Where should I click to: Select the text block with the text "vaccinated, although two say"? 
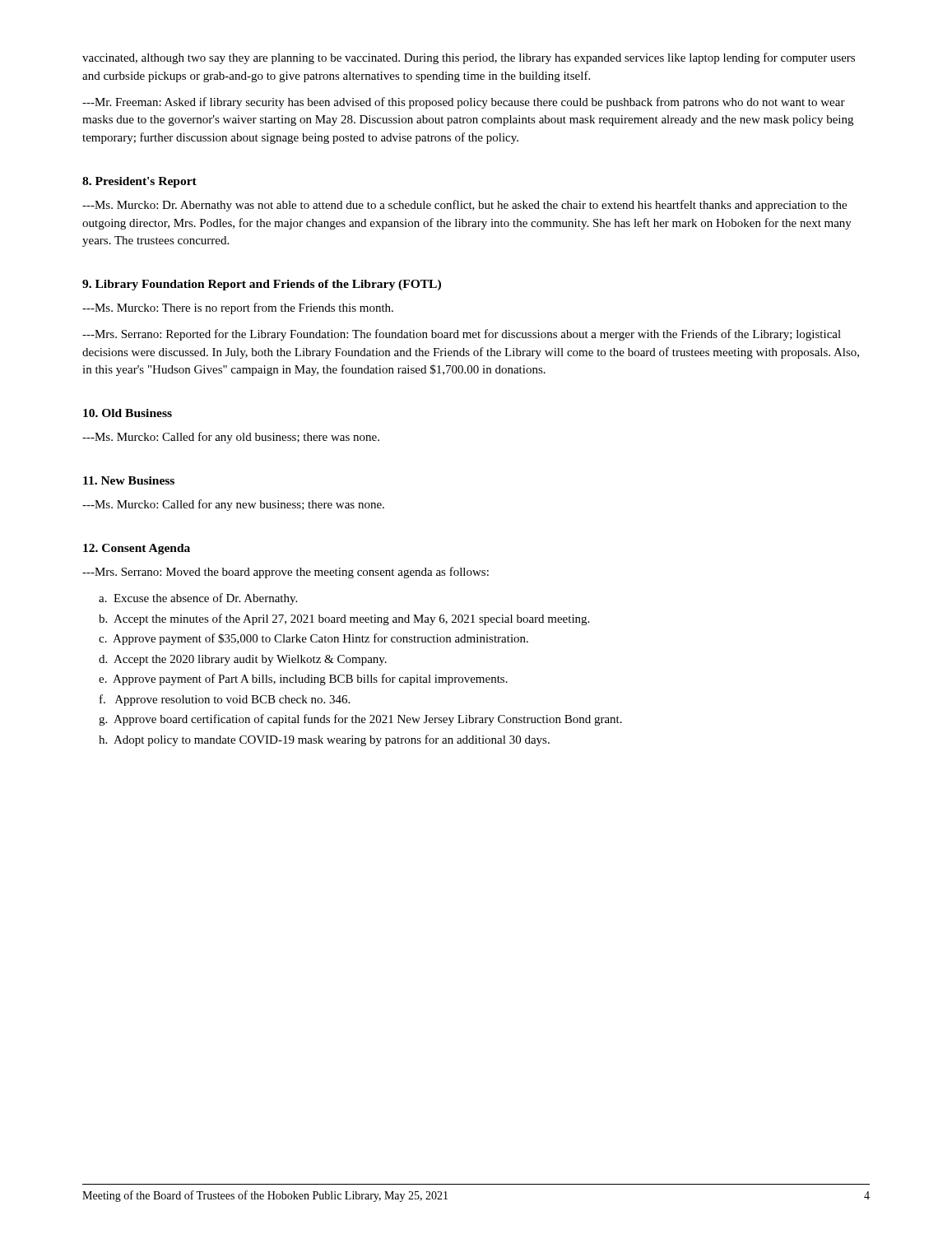(x=469, y=67)
